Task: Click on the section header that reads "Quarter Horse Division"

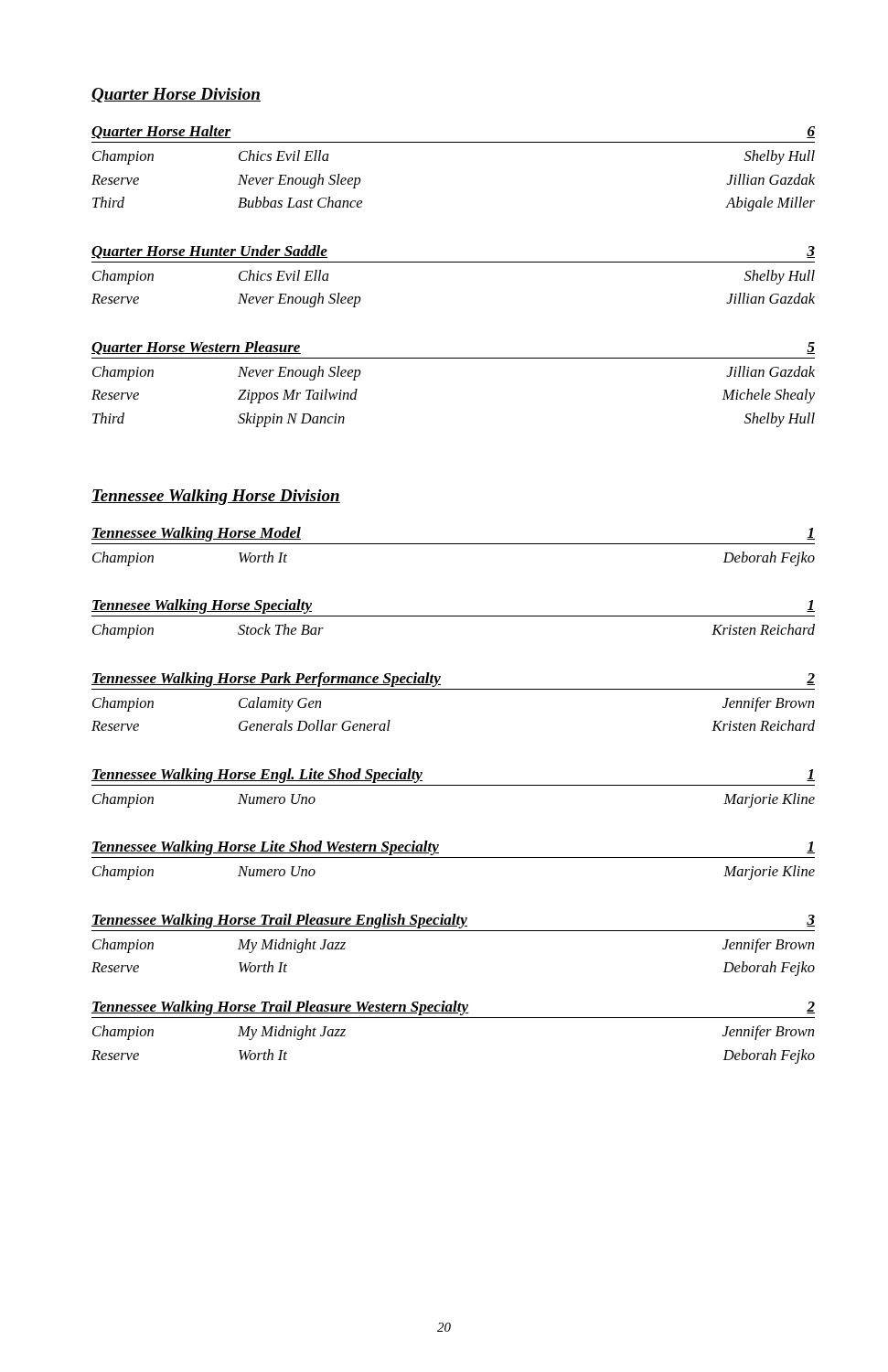Action: pos(176,94)
